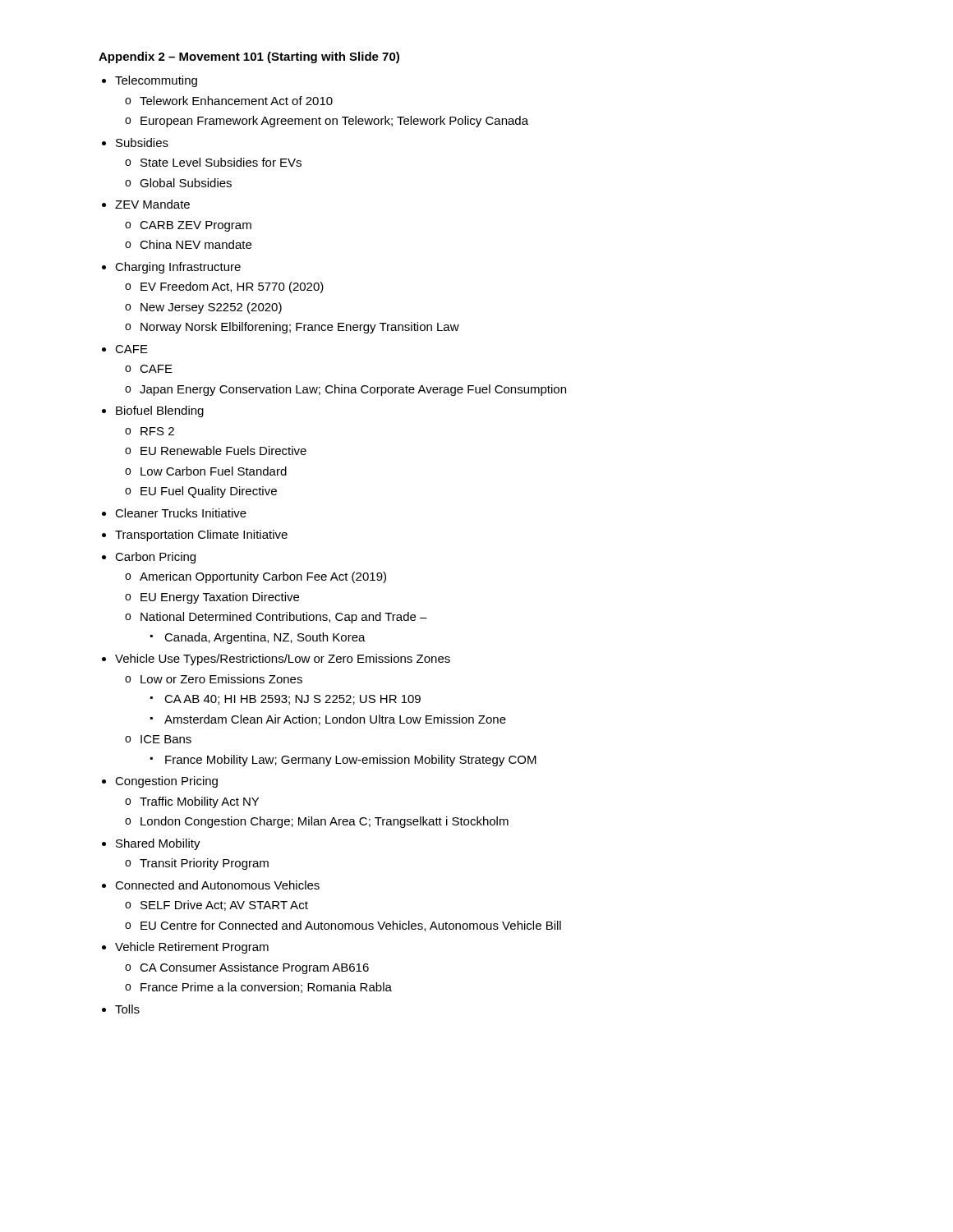Screen dimensions: 1232x953
Task: Locate the text starting "London Congestion Charge; Milan Area C;"
Action: point(324,821)
